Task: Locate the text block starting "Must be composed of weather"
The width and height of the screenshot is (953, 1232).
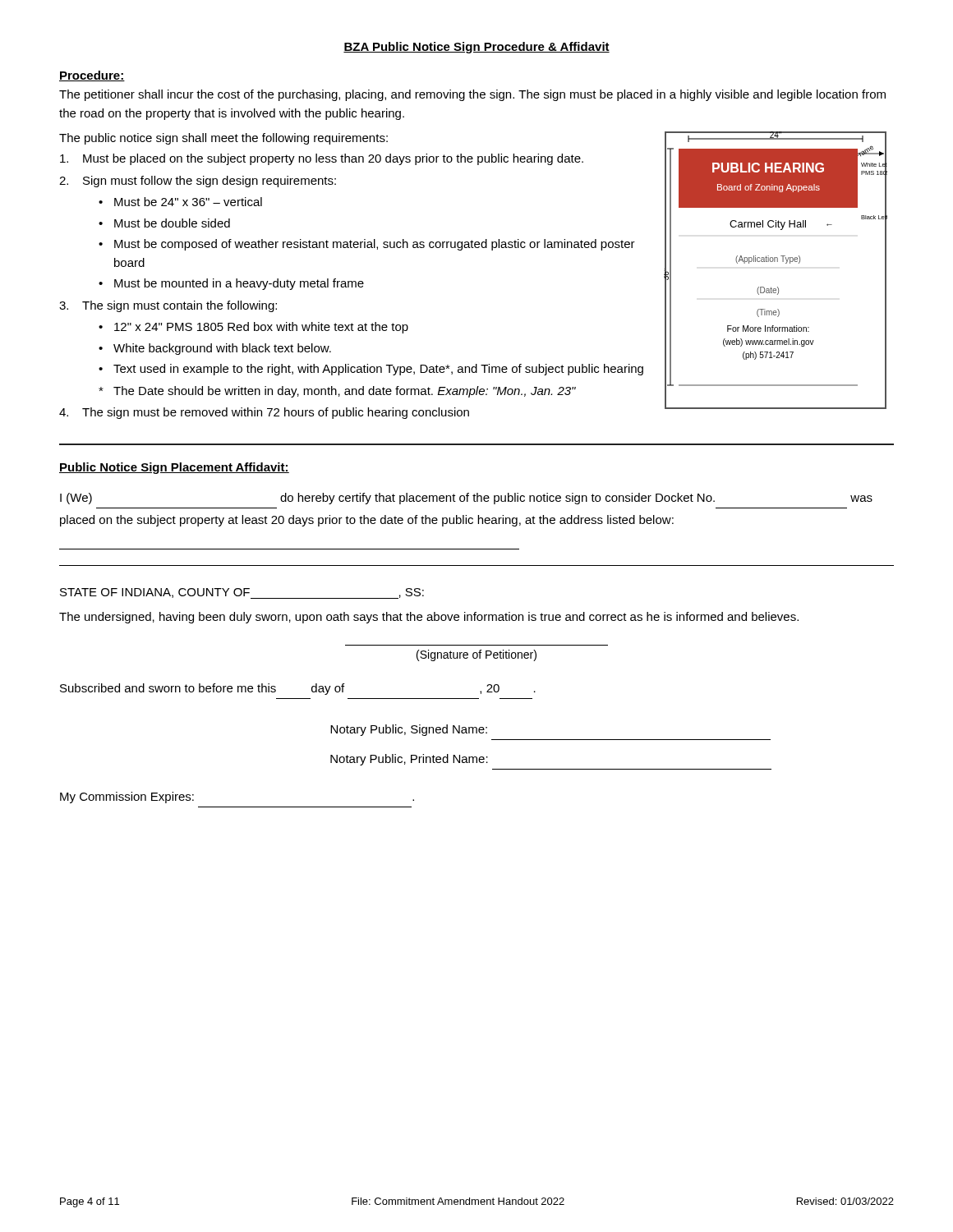Action: 374,253
